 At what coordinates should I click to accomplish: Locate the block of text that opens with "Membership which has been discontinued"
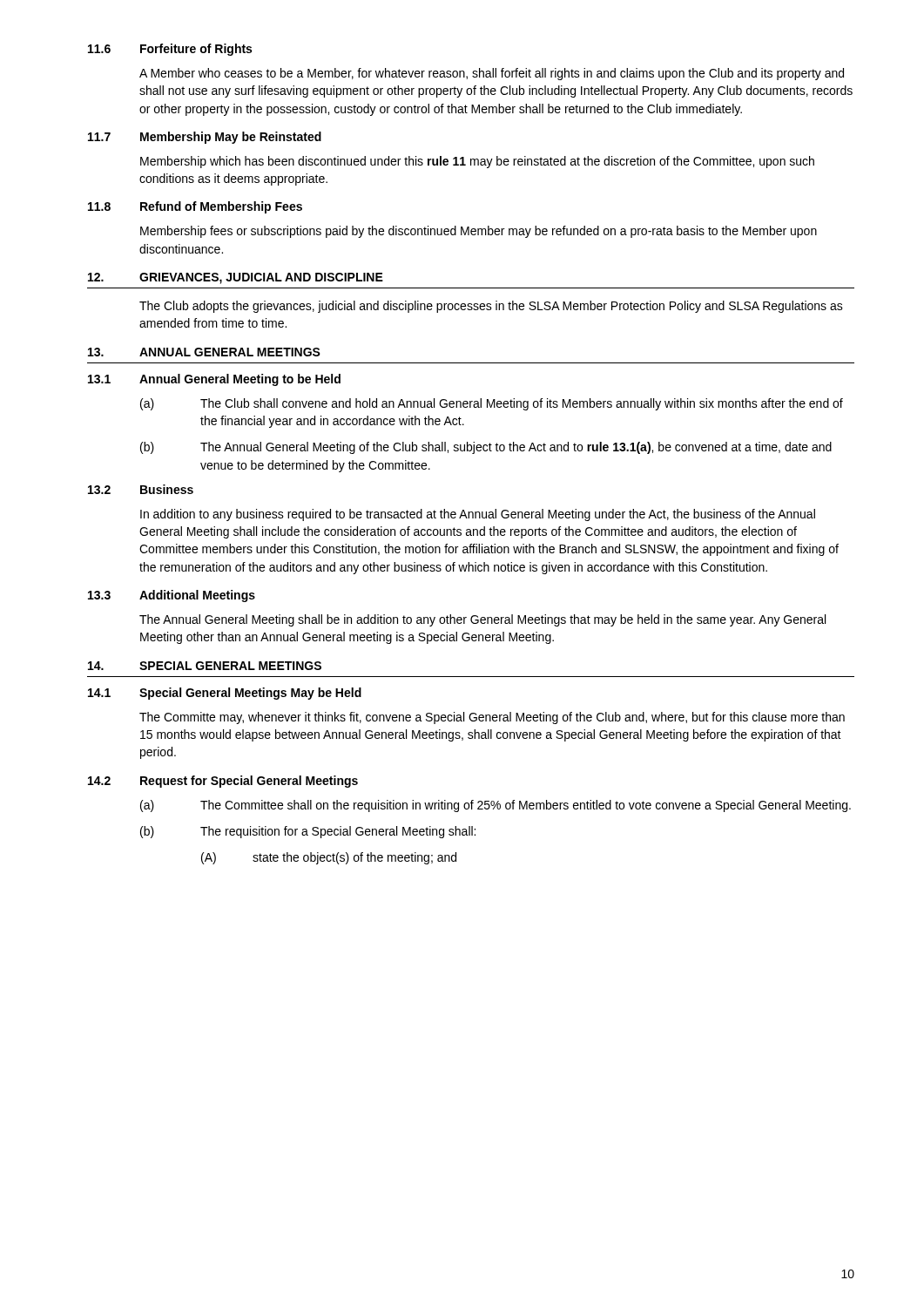coord(477,170)
